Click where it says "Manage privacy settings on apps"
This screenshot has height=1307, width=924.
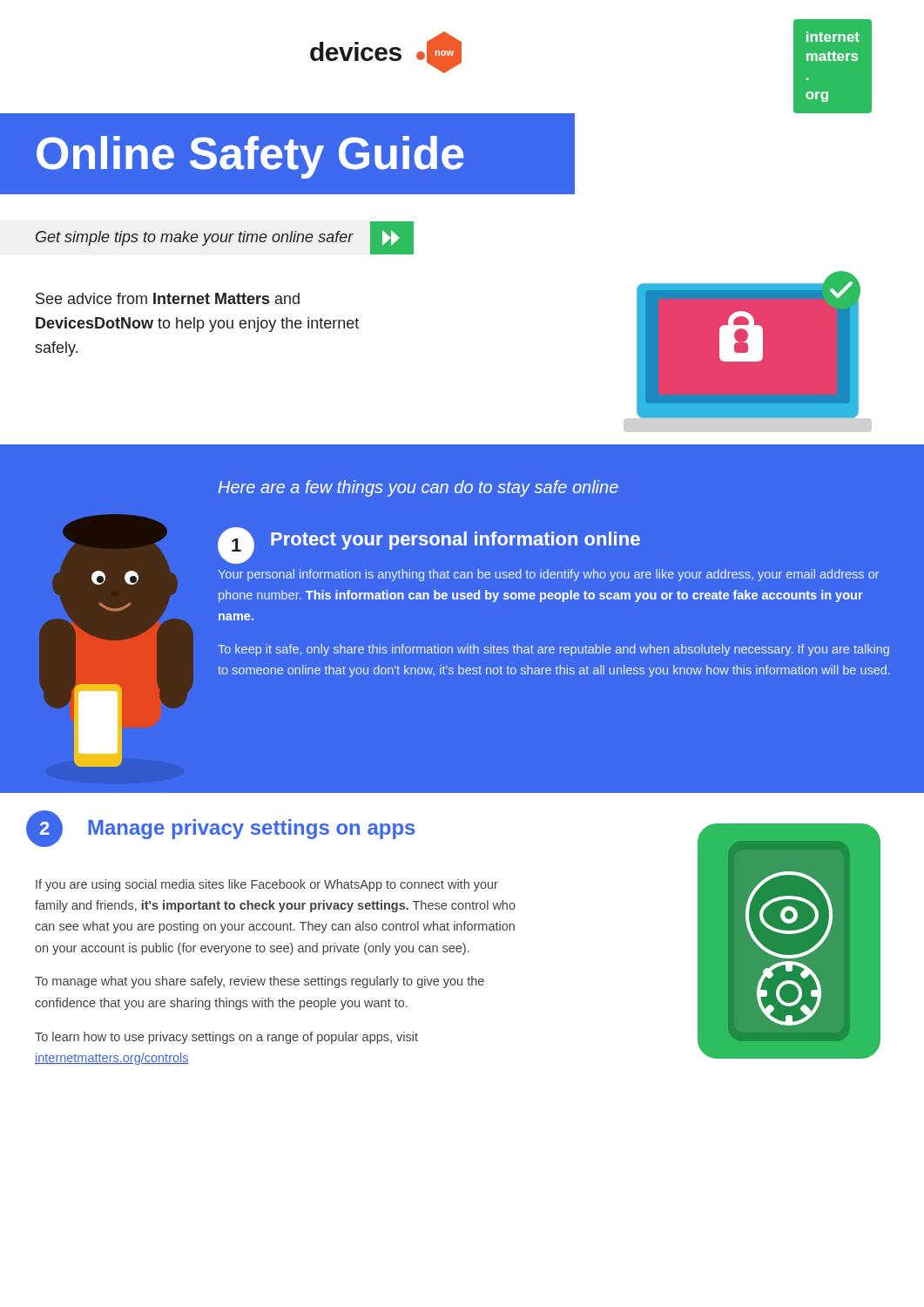point(251,827)
